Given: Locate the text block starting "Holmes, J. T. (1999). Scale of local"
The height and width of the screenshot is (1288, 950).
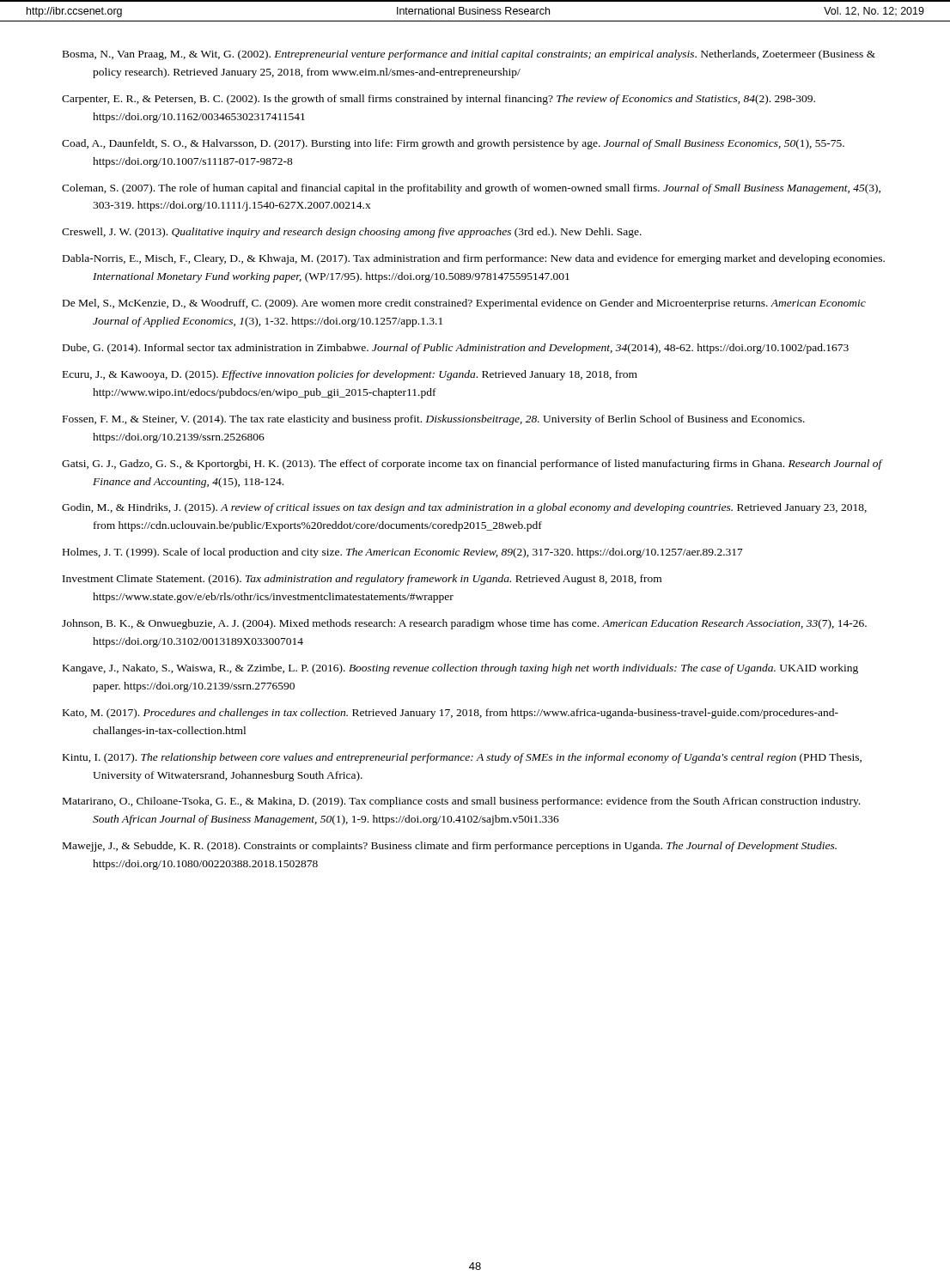Looking at the screenshot, I should pos(402,552).
